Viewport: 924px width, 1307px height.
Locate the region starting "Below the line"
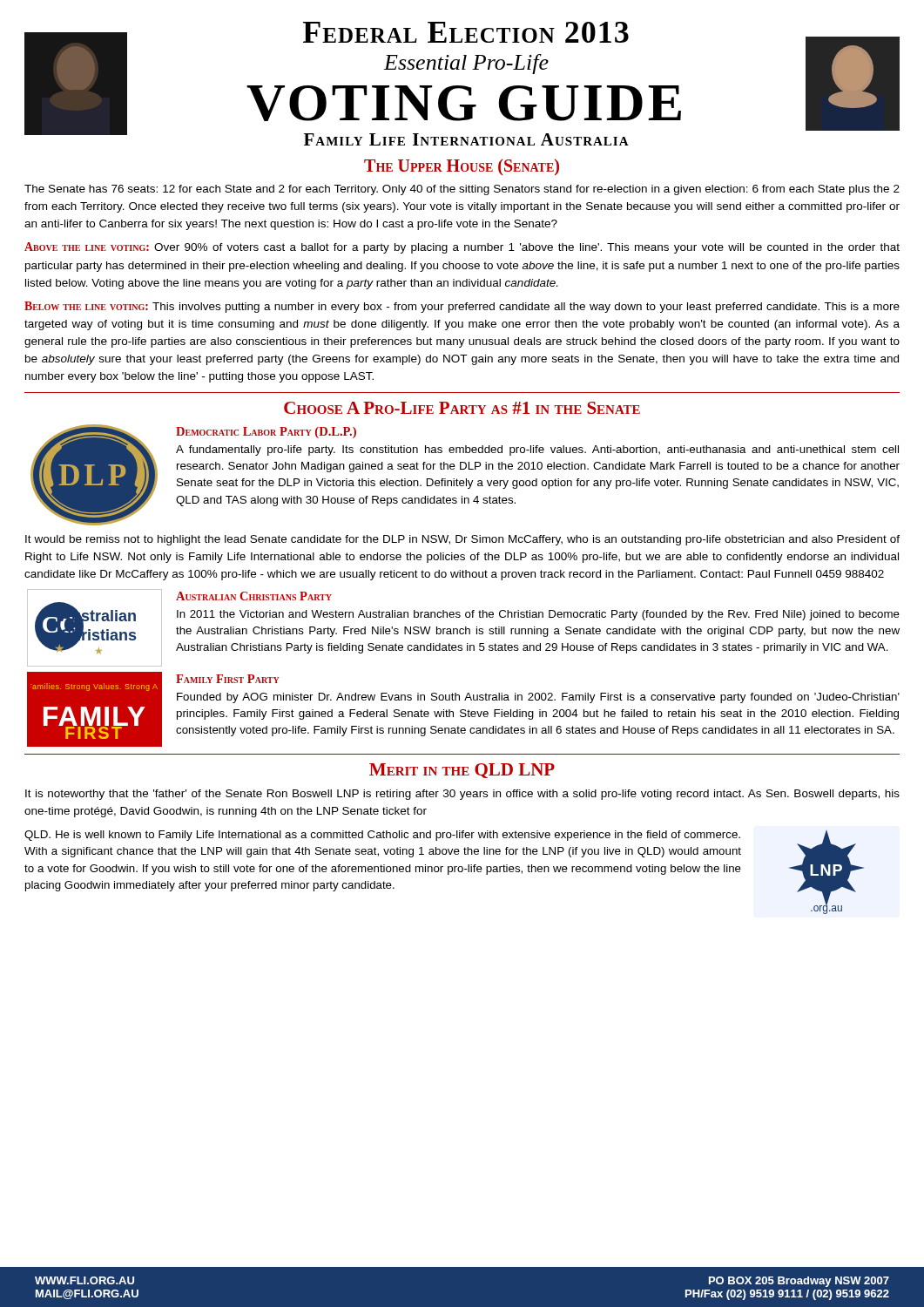[462, 341]
